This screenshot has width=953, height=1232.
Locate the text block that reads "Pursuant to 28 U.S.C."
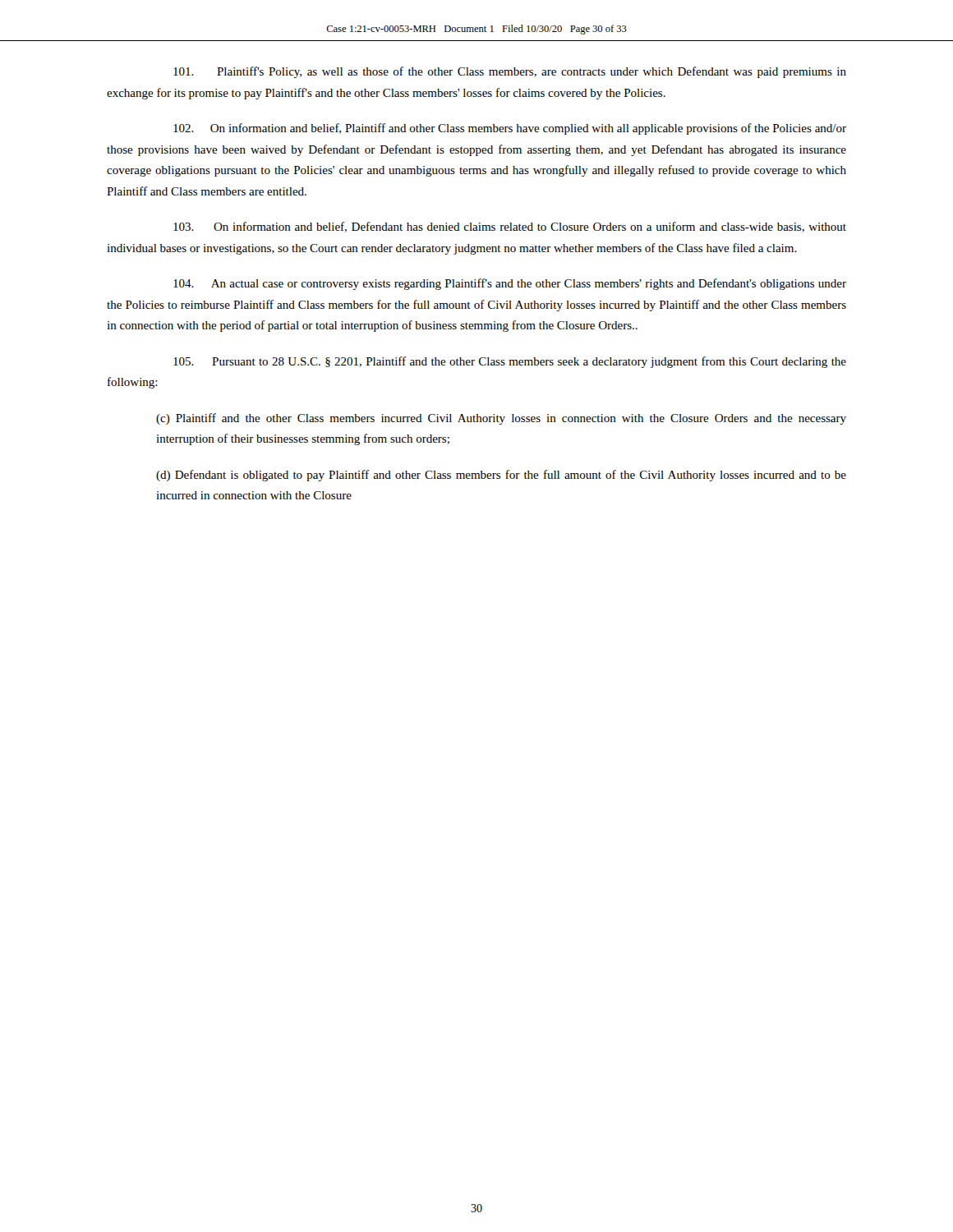(476, 371)
